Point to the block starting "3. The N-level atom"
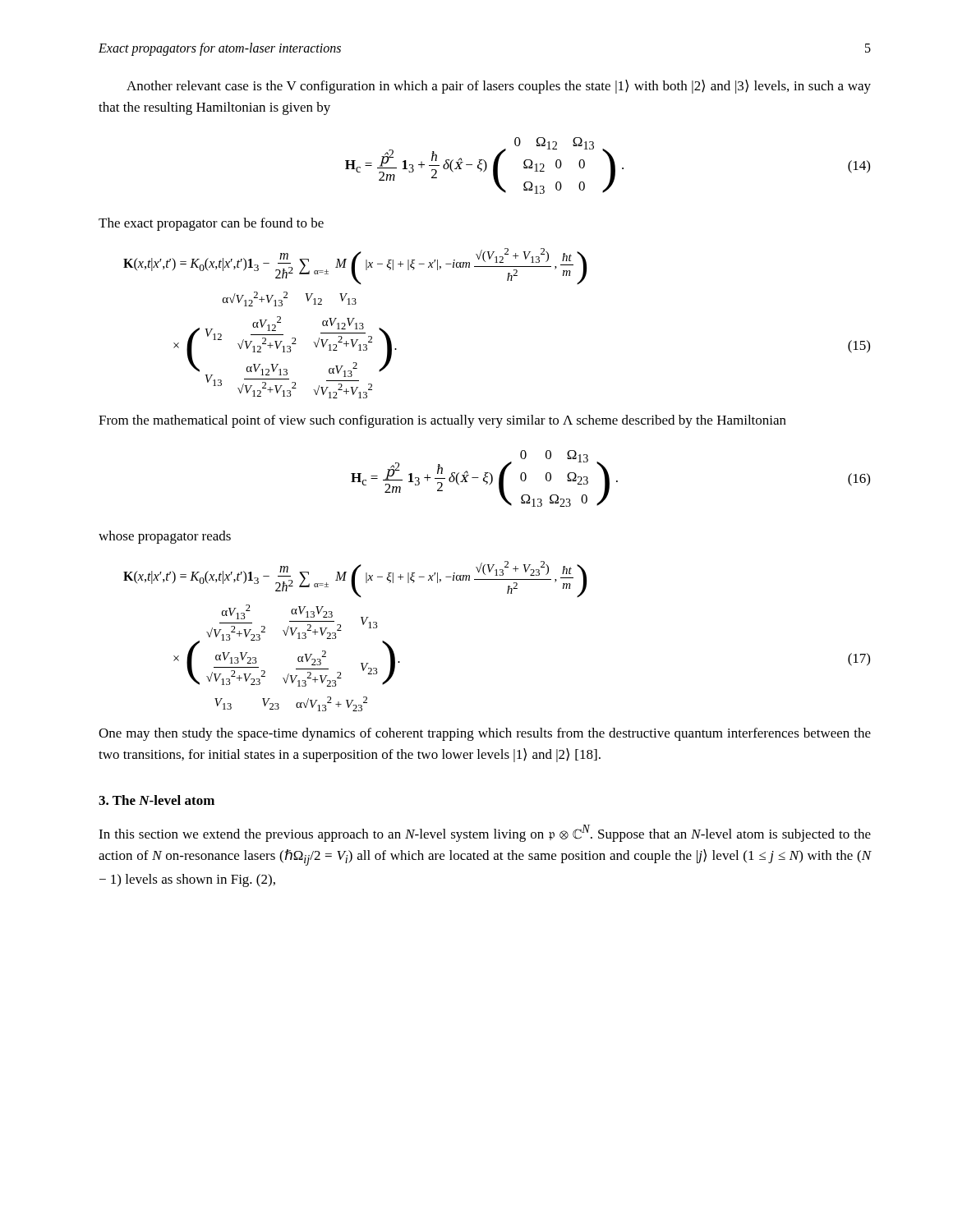This screenshot has height=1232, width=953. click(157, 800)
